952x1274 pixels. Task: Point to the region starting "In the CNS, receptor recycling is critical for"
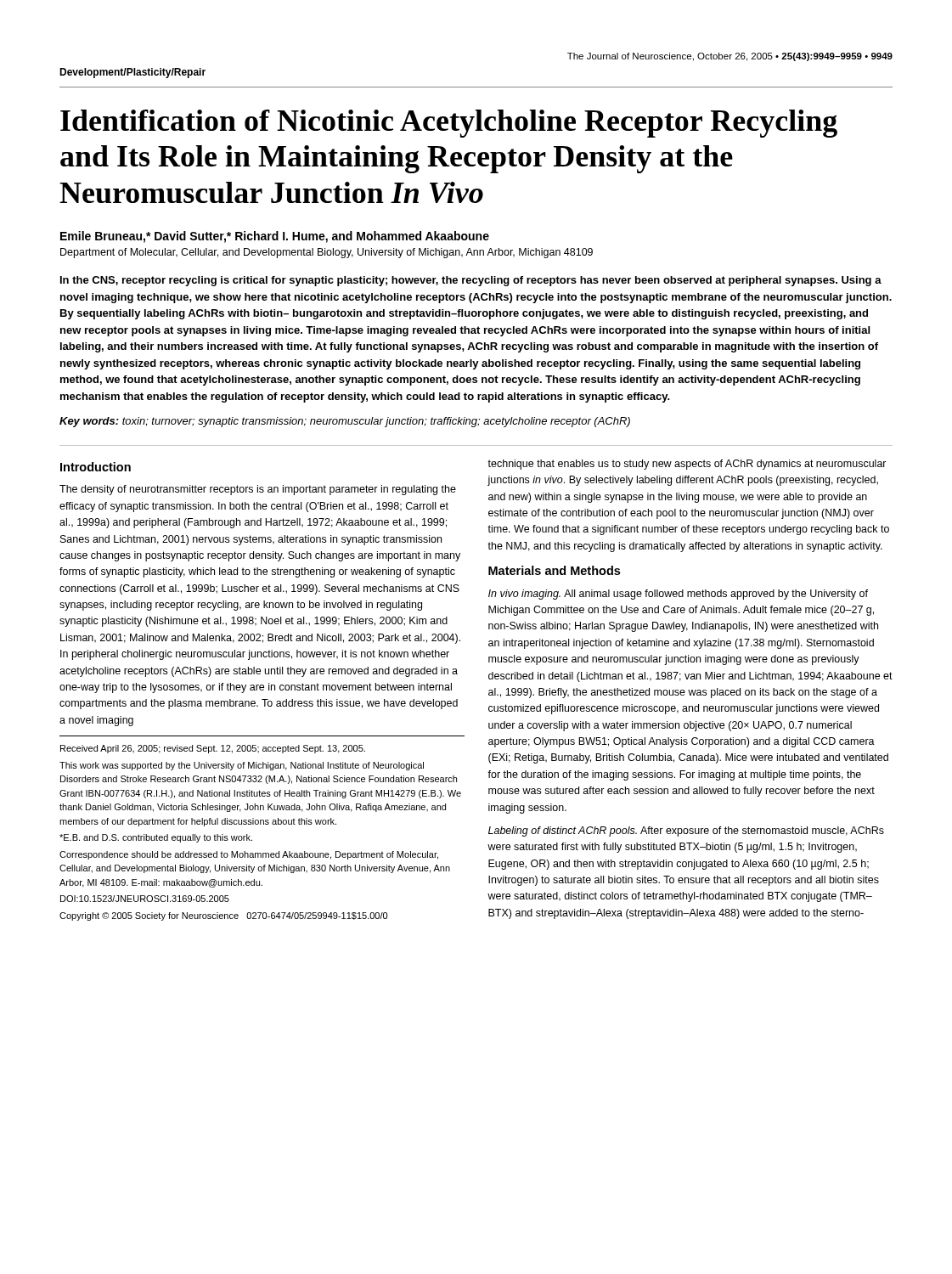pos(476,338)
